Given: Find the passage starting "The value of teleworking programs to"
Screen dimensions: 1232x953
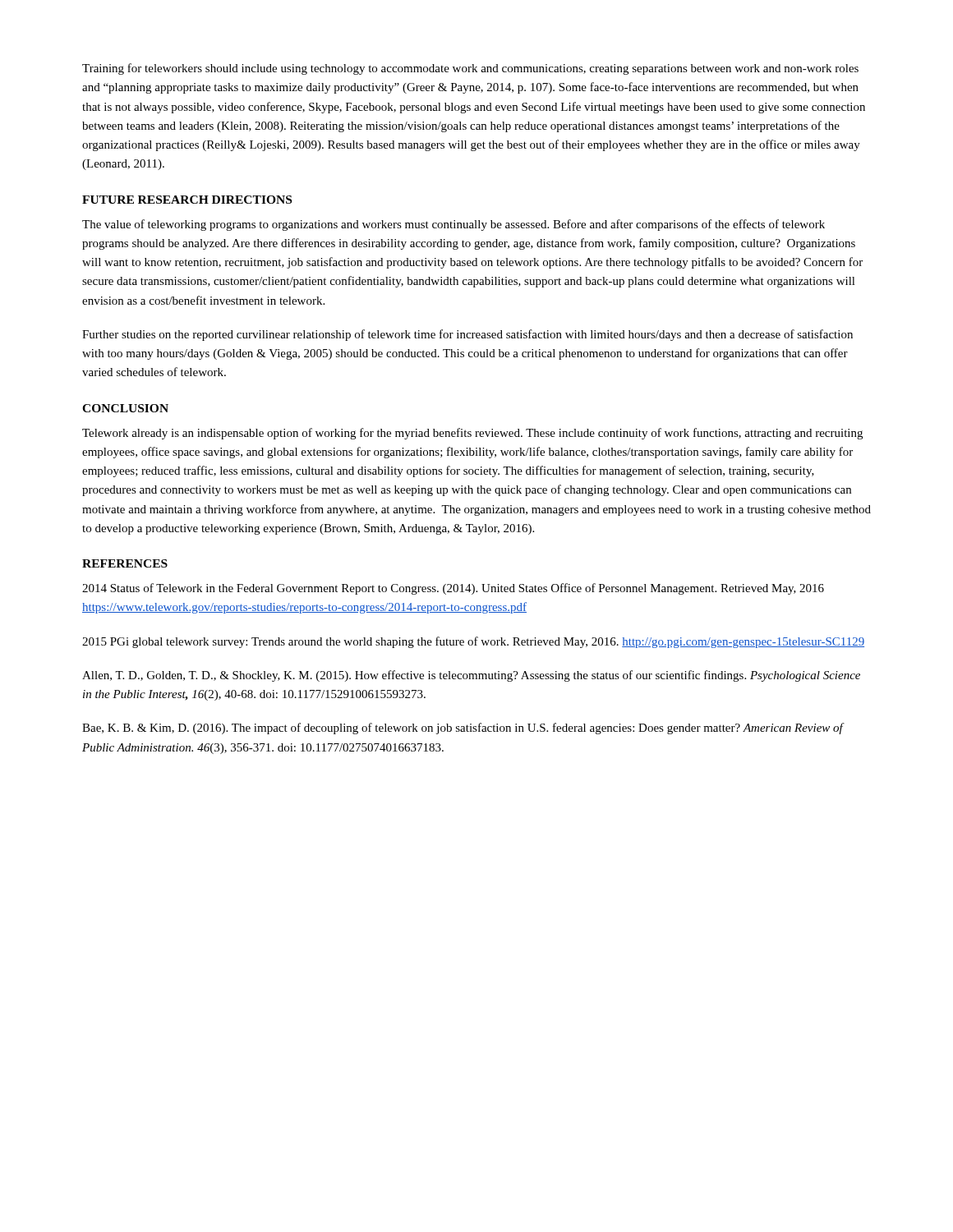Looking at the screenshot, I should pos(472,262).
